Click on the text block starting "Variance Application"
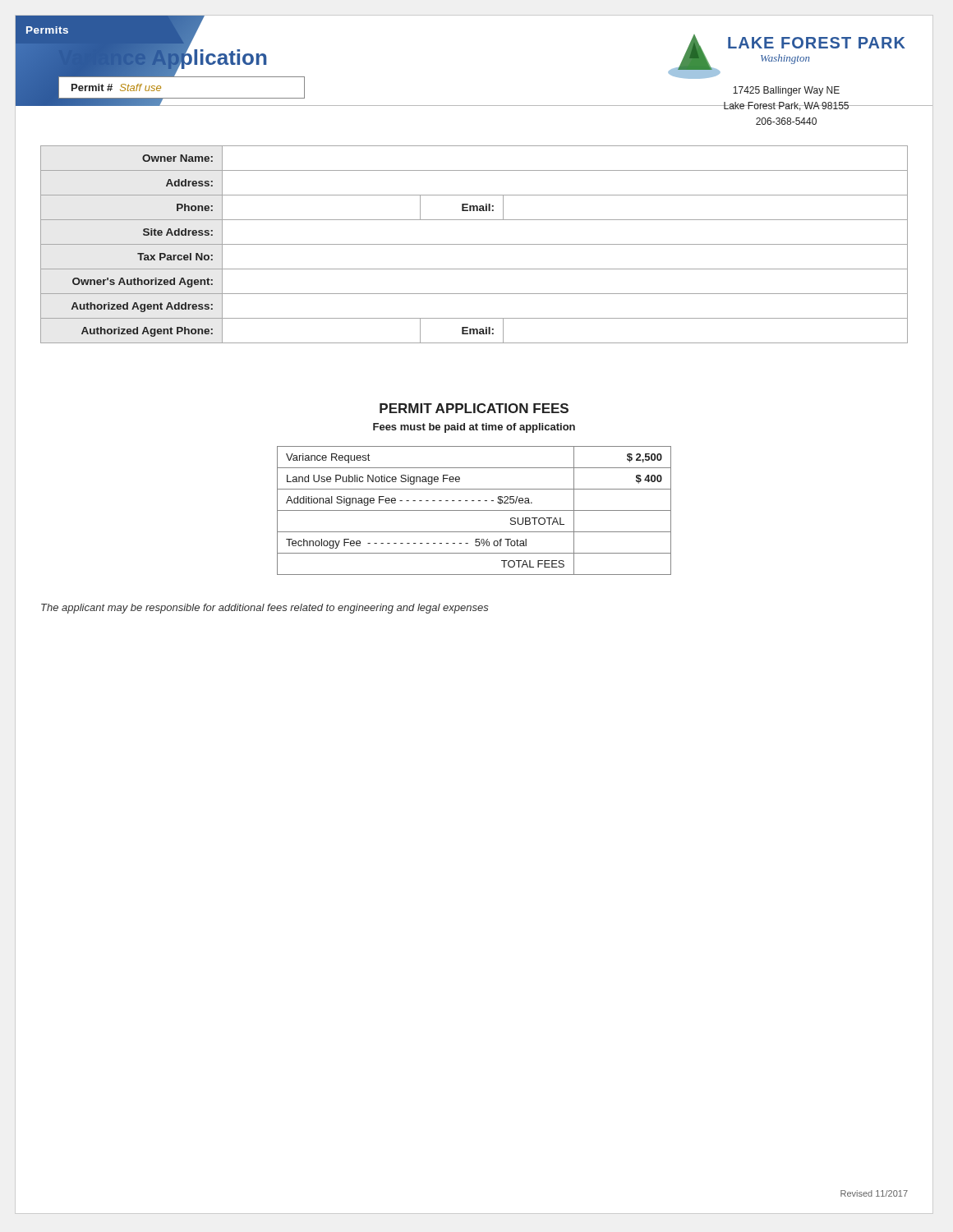Viewport: 953px width, 1232px height. [x=163, y=58]
